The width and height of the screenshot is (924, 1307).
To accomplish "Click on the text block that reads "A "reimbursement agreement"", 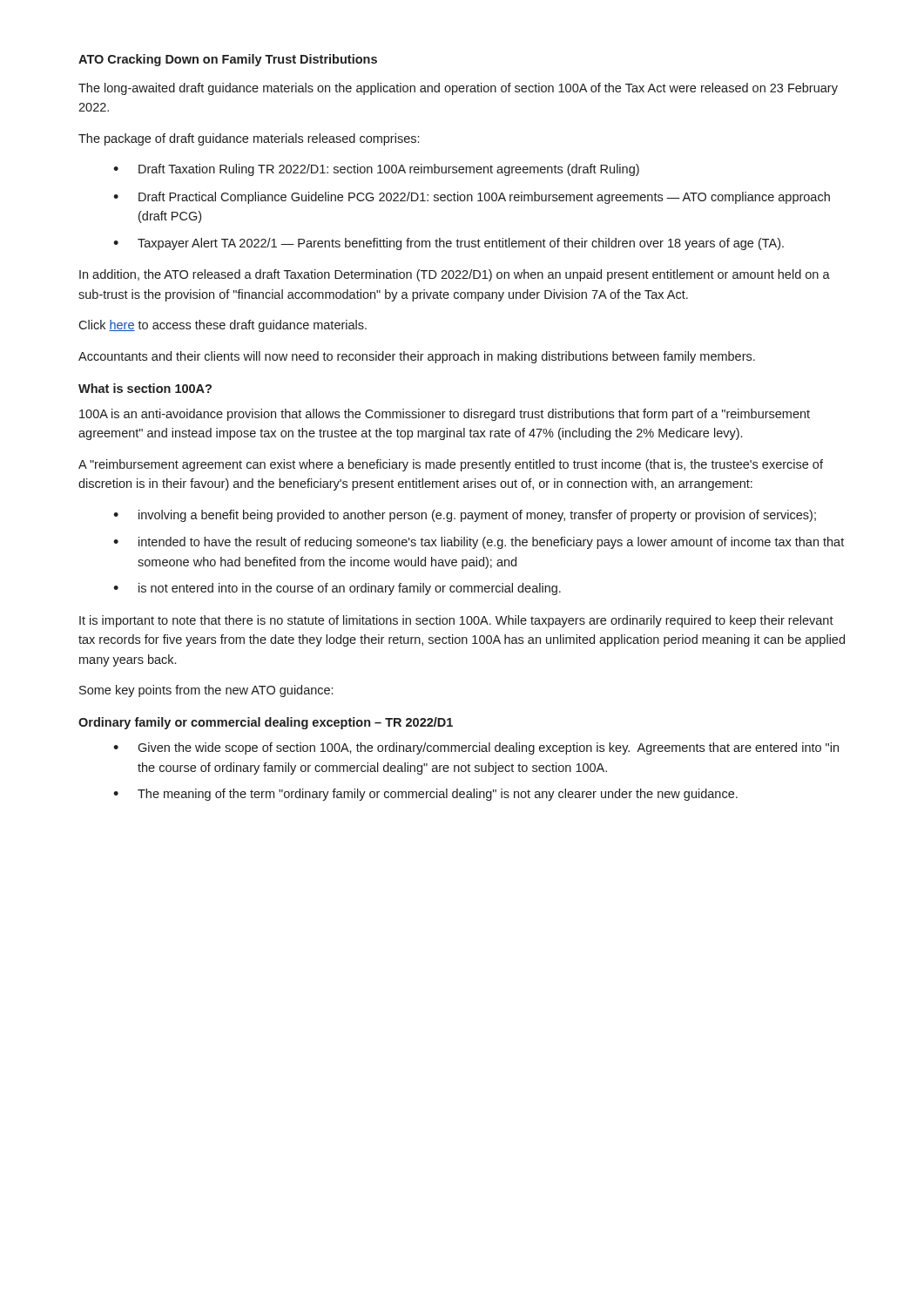I will (451, 474).
